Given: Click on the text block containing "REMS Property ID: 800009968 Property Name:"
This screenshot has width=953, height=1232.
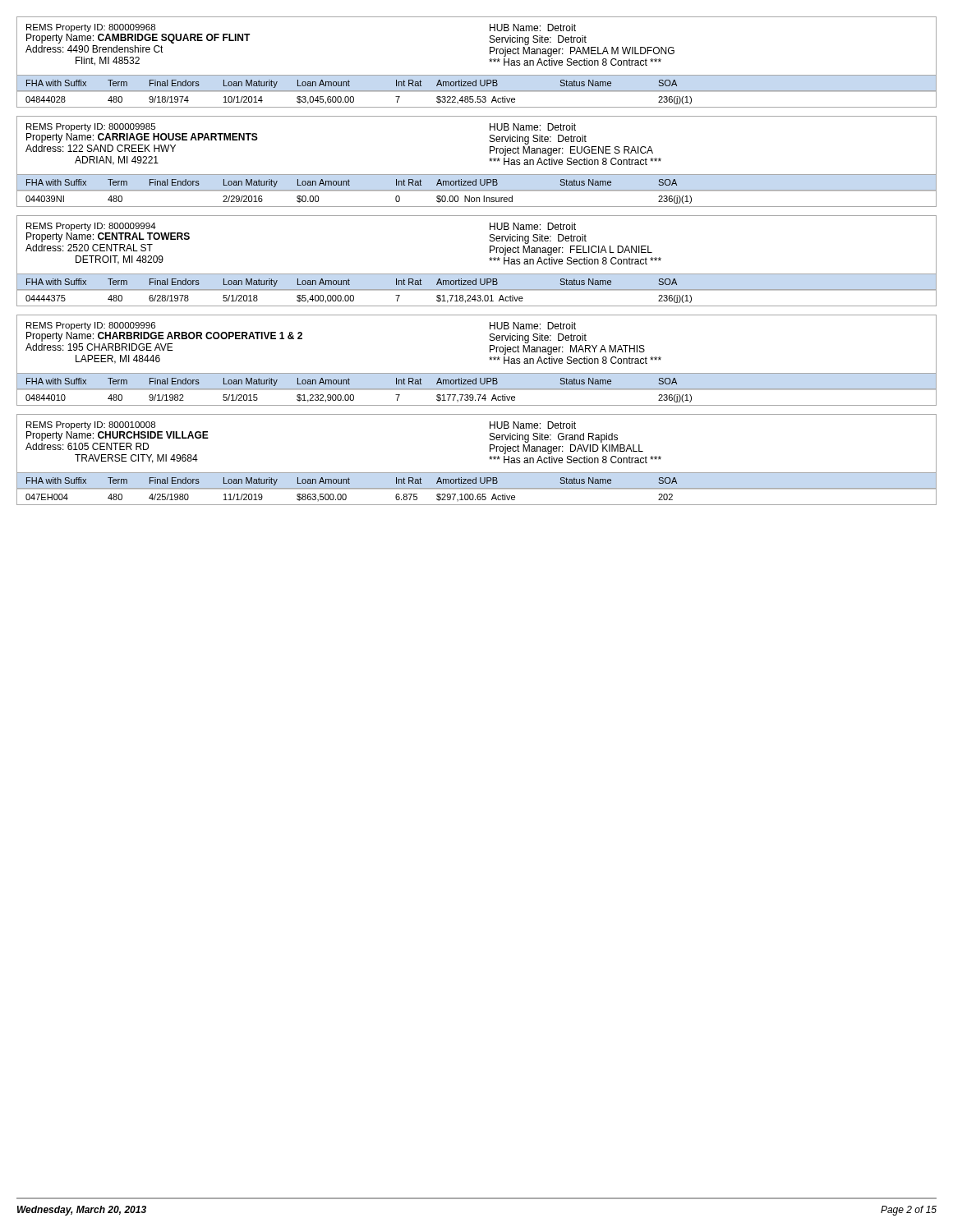Looking at the screenshot, I should point(476,62).
